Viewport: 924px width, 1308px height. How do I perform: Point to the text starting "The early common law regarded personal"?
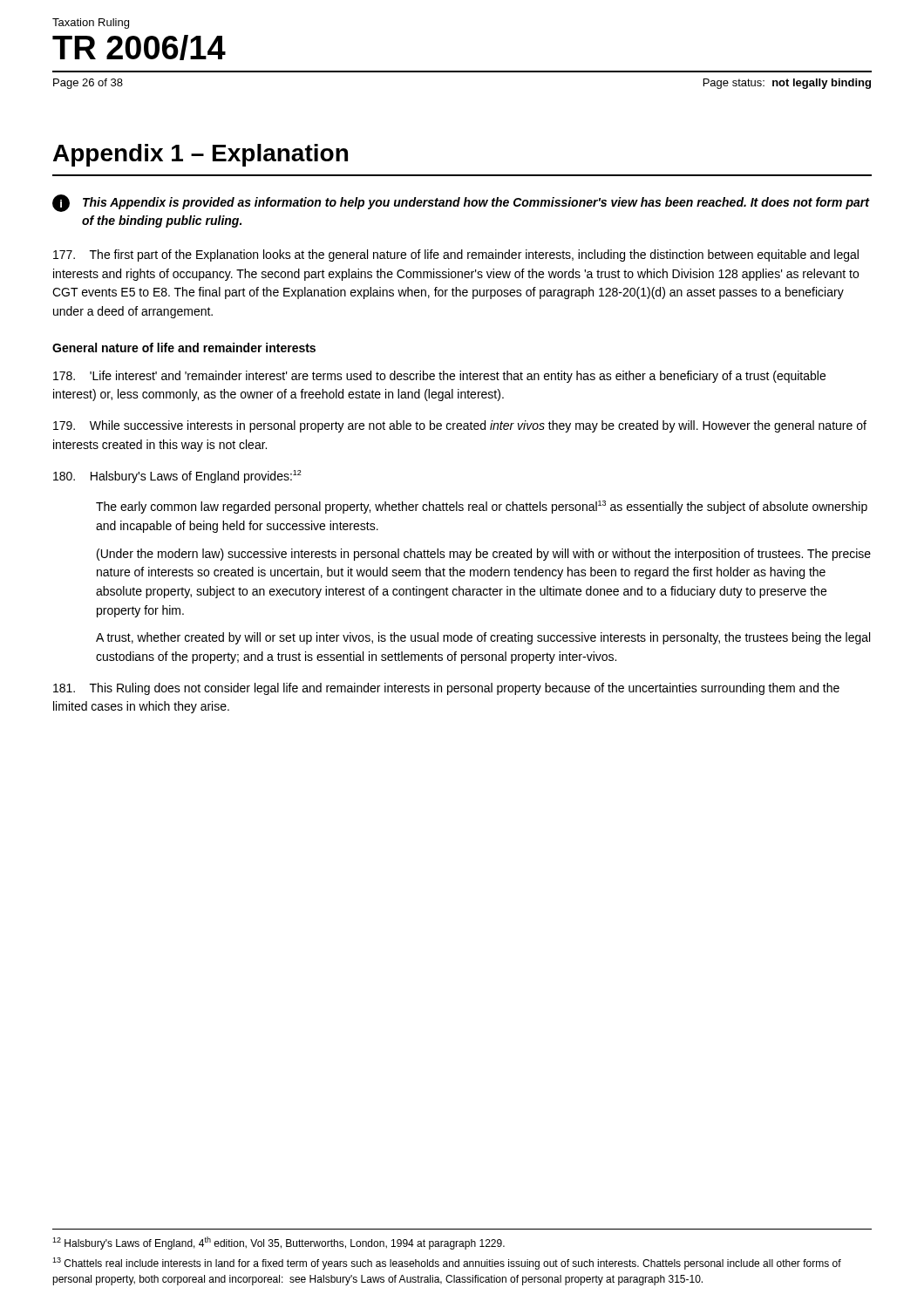click(484, 582)
